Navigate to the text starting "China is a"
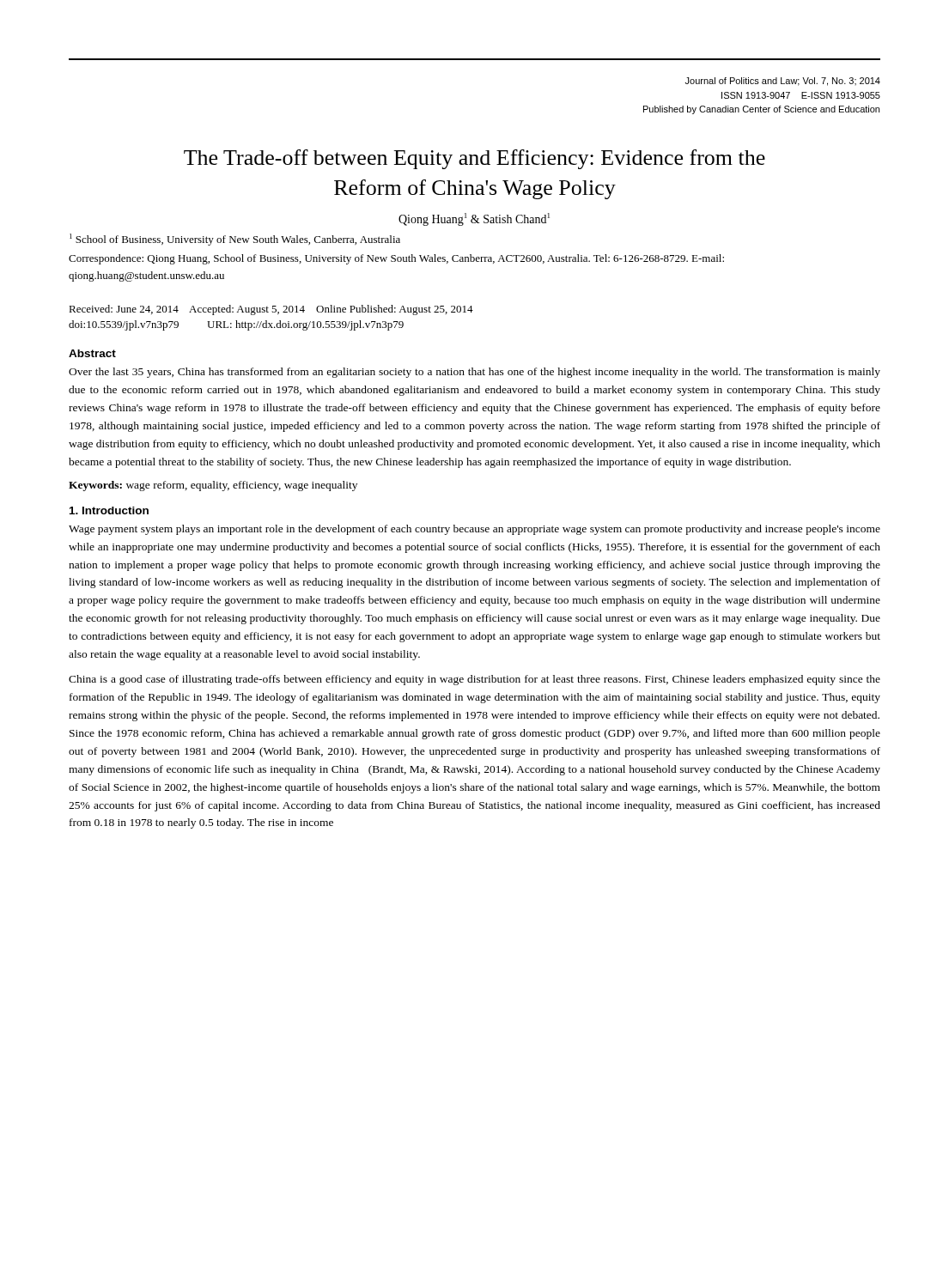 474,751
